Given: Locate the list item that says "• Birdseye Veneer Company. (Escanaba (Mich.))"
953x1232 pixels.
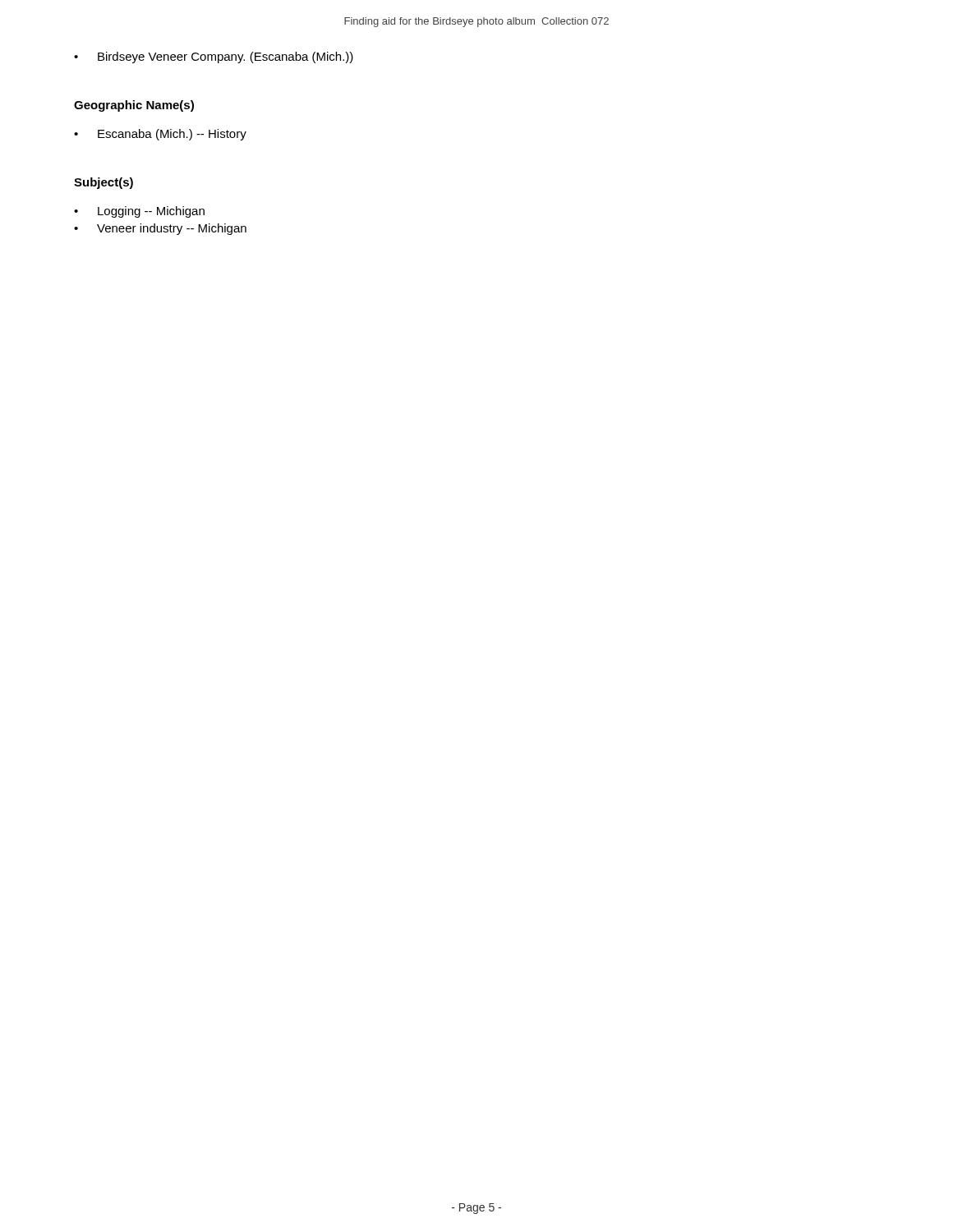Looking at the screenshot, I should tap(214, 56).
